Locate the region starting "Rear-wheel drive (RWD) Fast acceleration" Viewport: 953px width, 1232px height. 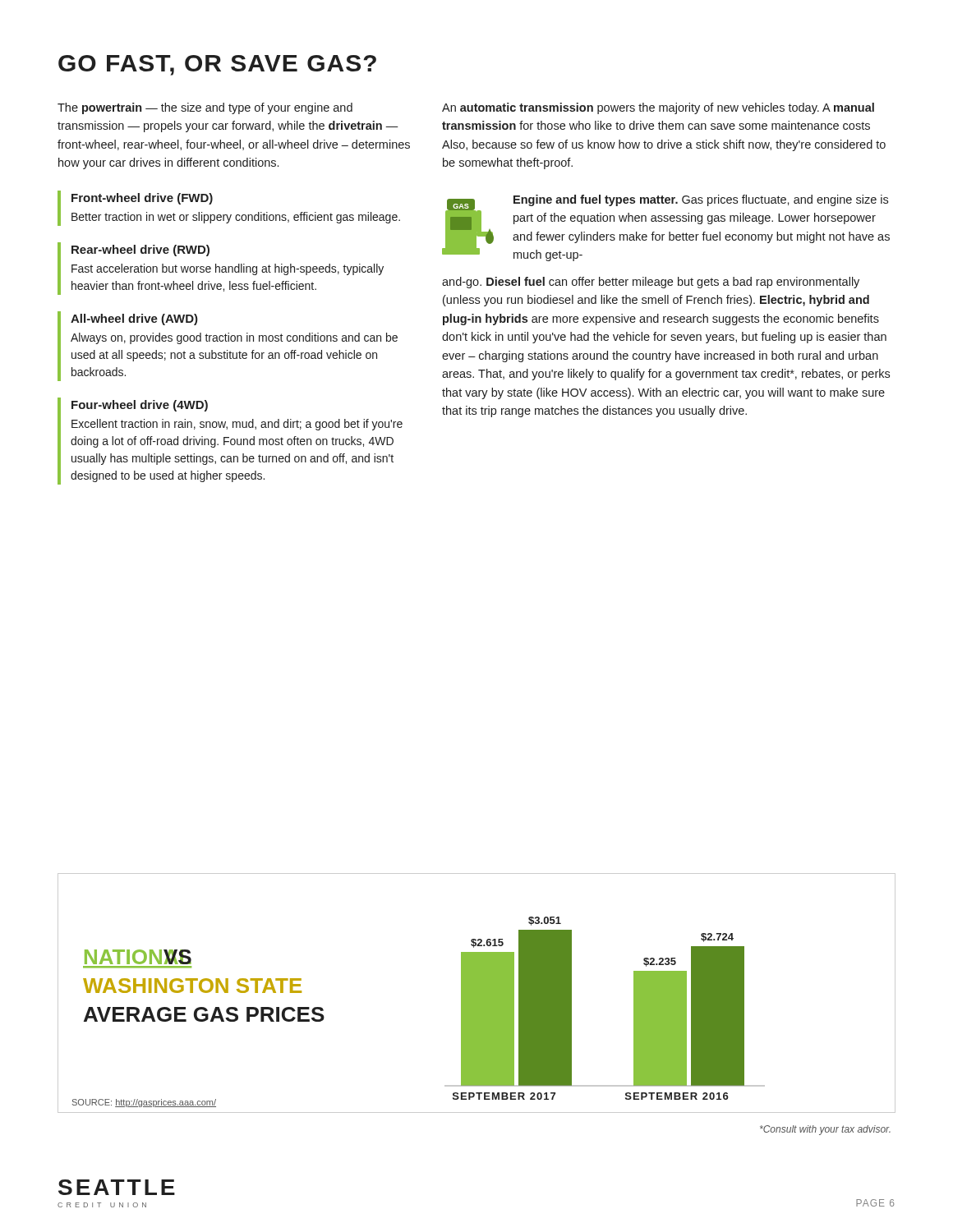point(241,268)
